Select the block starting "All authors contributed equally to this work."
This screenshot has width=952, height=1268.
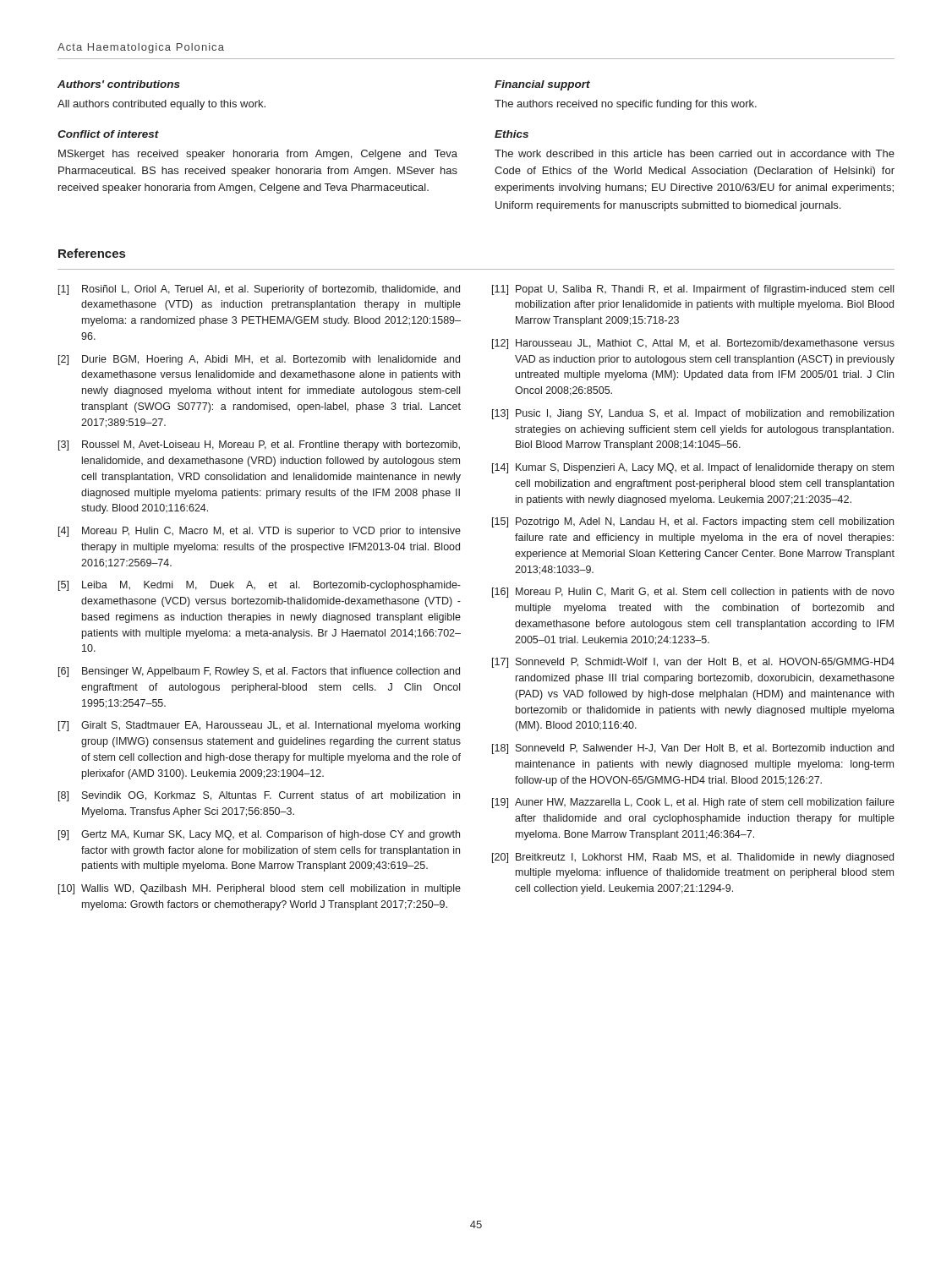click(x=162, y=104)
